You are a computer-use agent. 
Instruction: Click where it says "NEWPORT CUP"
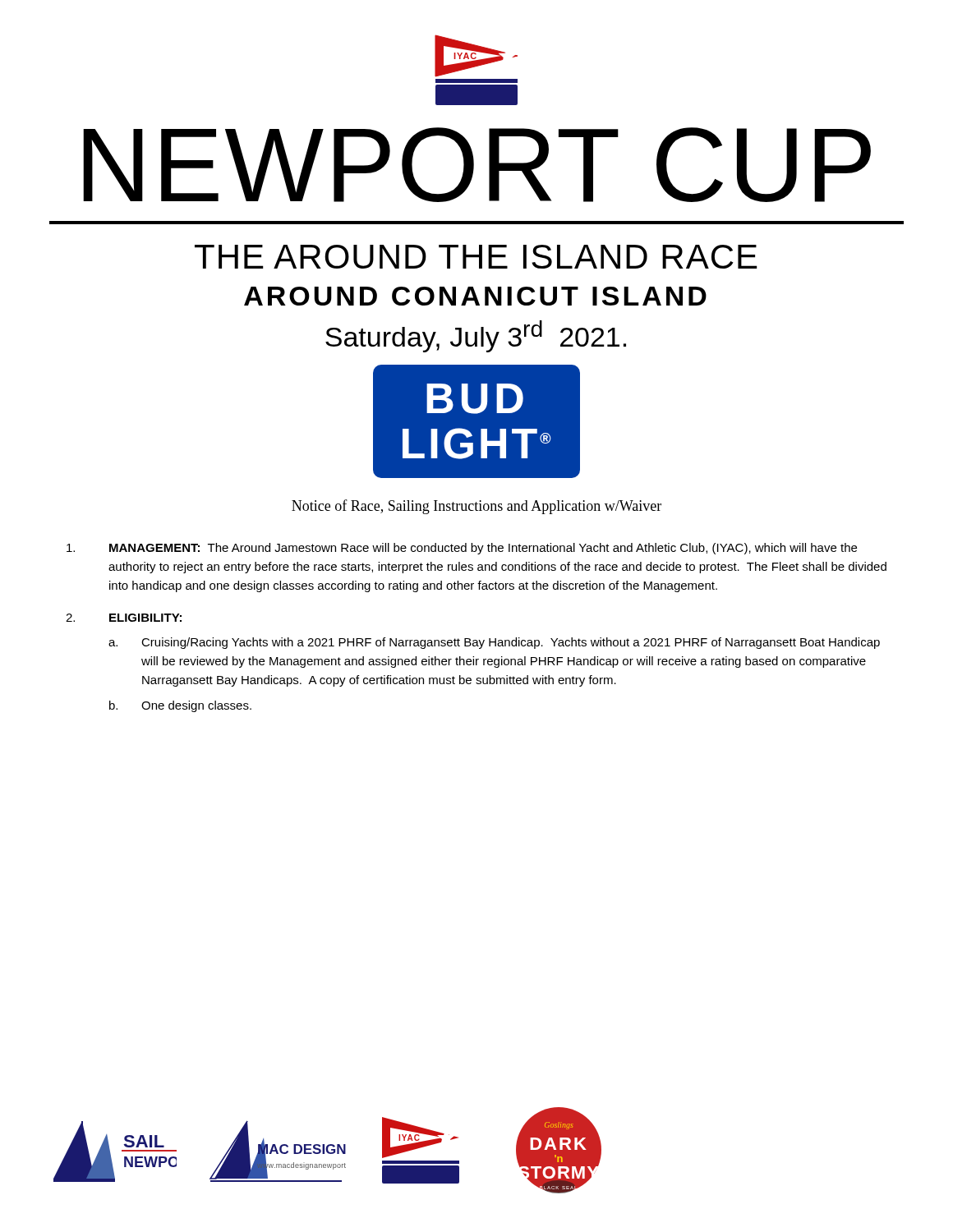point(476,165)
